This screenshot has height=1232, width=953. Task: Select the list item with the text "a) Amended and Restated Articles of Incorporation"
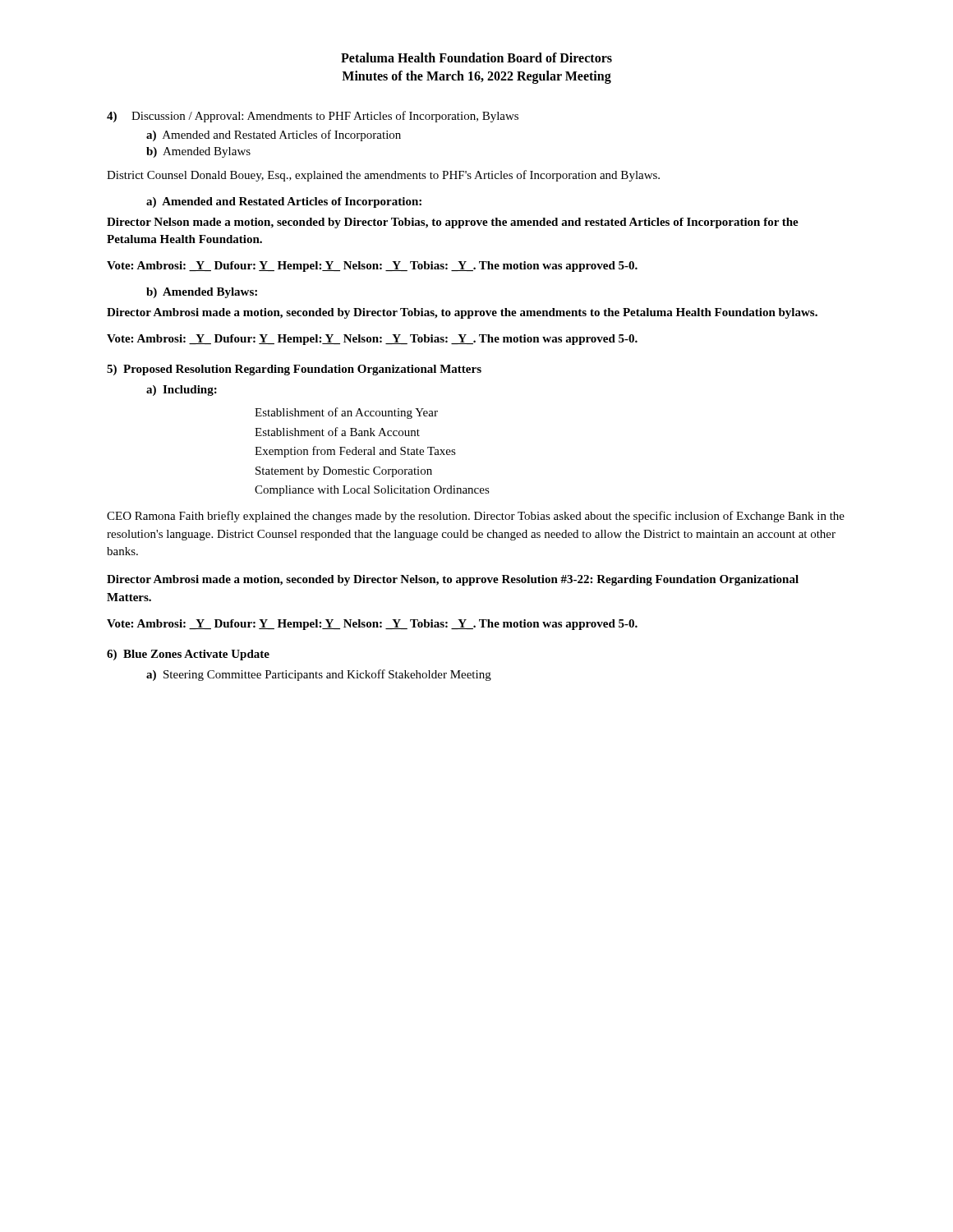(x=274, y=135)
